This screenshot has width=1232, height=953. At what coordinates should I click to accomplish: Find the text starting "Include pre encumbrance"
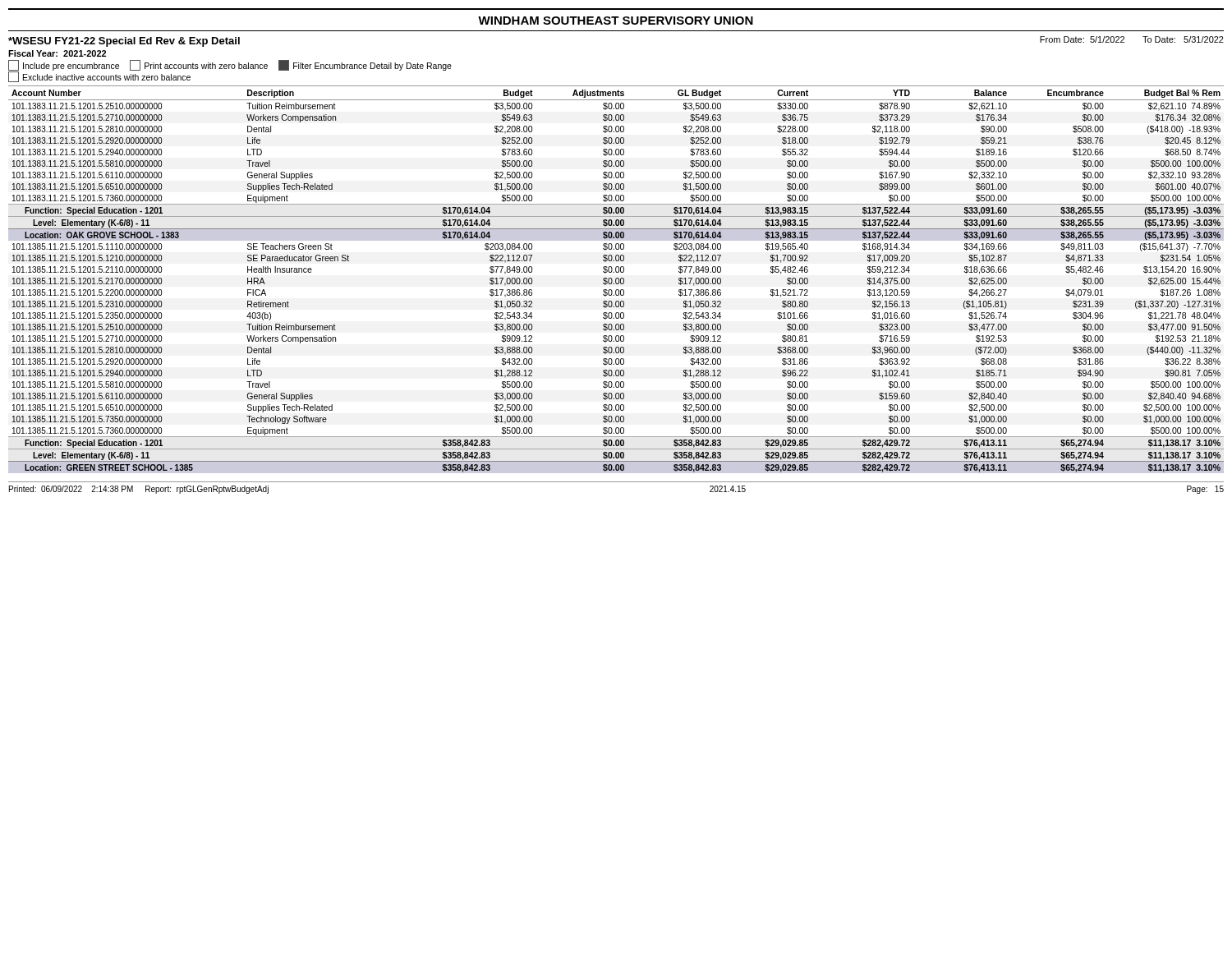230,71
